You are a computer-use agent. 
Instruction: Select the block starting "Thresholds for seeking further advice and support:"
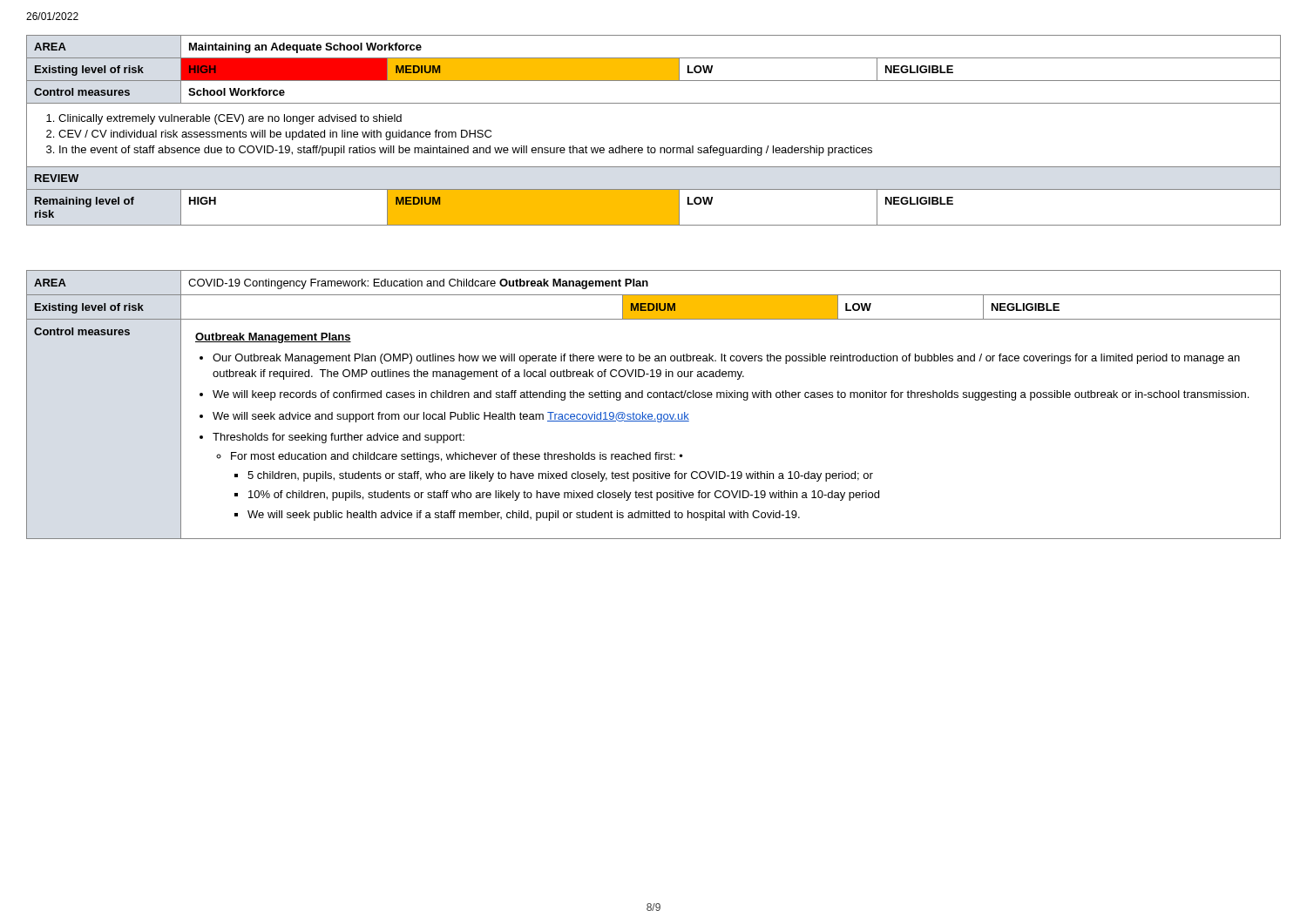739,476
